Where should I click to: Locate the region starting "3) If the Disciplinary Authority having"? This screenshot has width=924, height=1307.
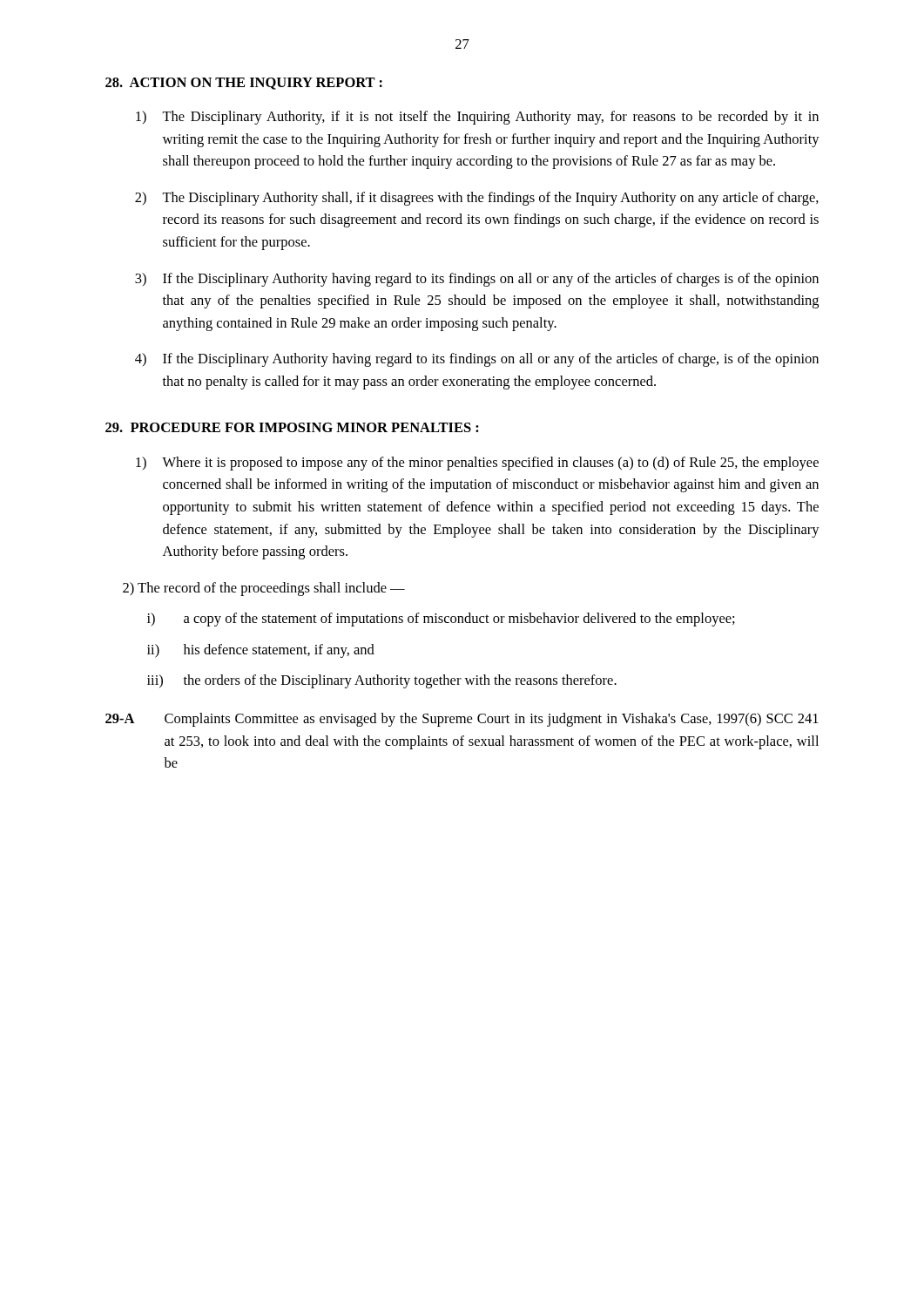(x=462, y=300)
